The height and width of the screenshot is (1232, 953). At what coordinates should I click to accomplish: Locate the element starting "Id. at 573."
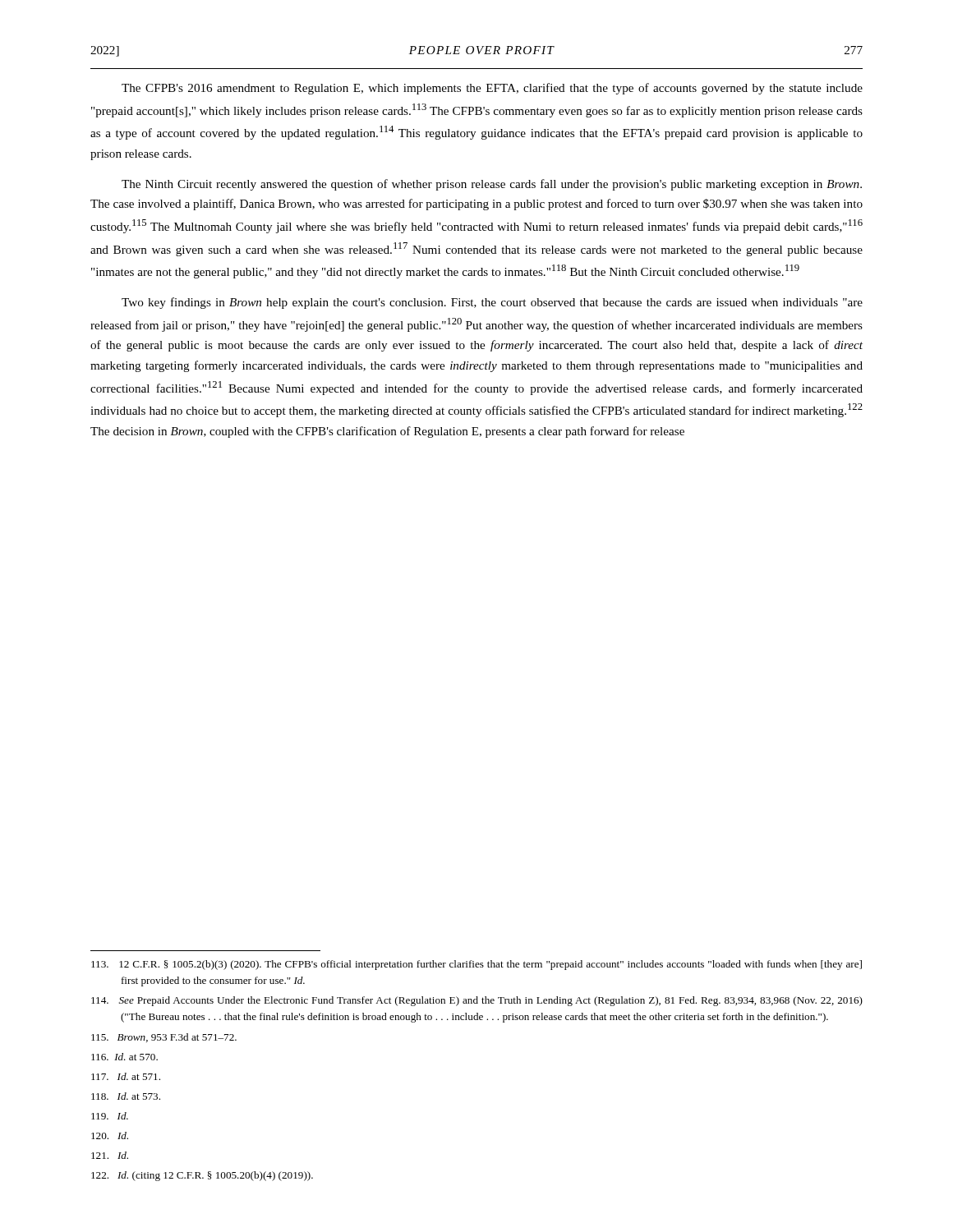coord(126,1096)
